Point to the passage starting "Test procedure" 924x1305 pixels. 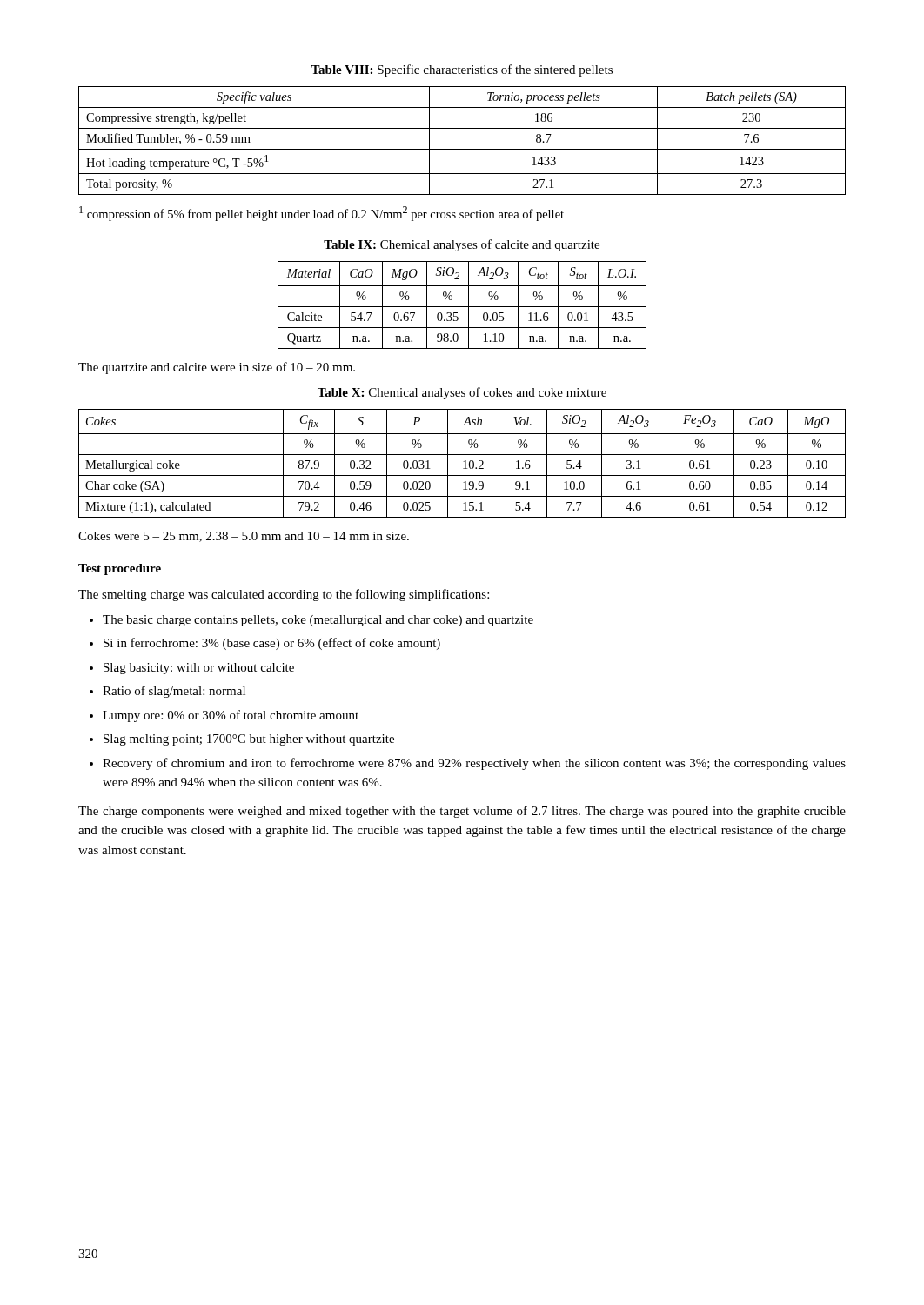[120, 569]
